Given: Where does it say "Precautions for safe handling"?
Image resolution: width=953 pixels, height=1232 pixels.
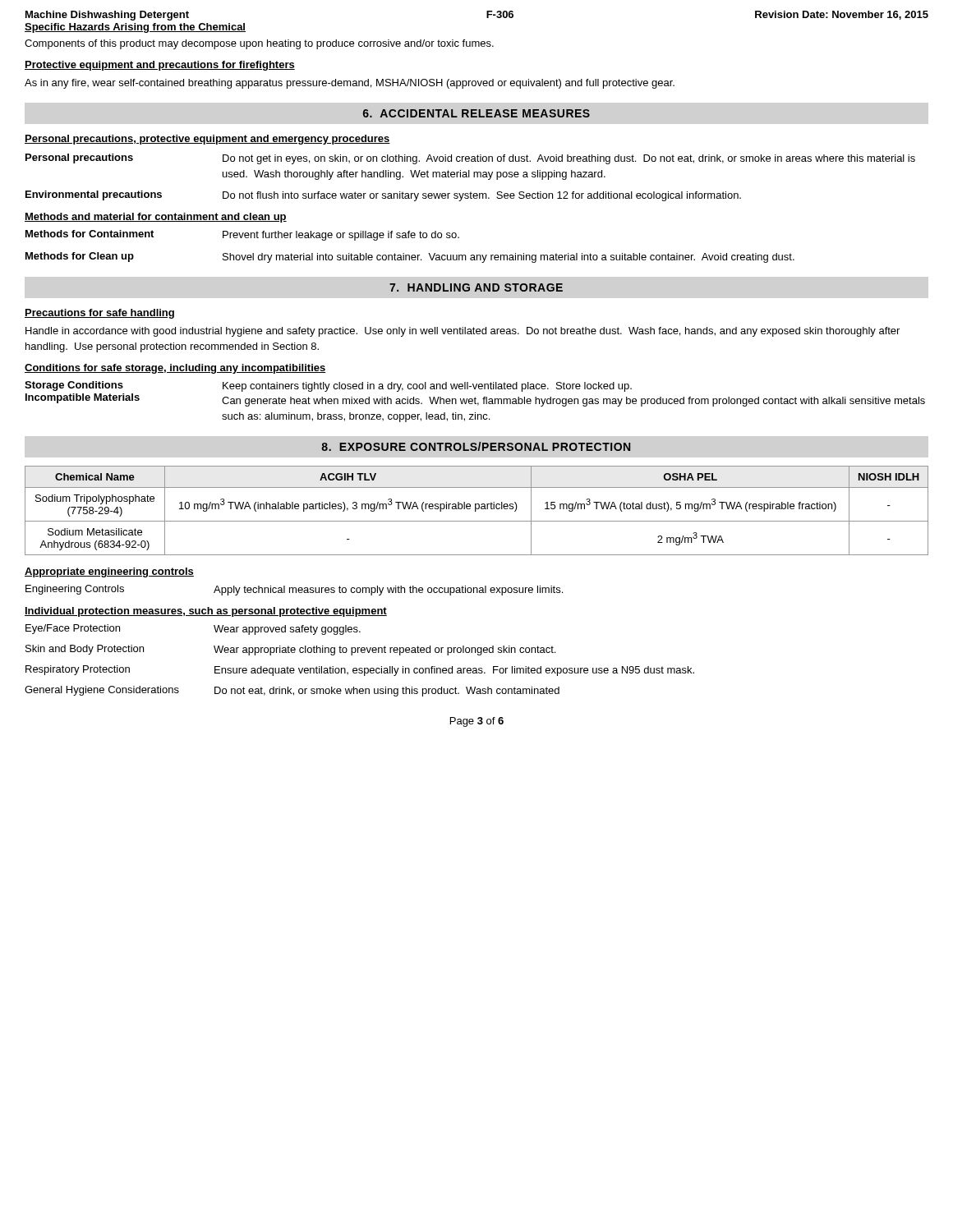Looking at the screenshot, I should pyautogui.click(x=100, y=312).
